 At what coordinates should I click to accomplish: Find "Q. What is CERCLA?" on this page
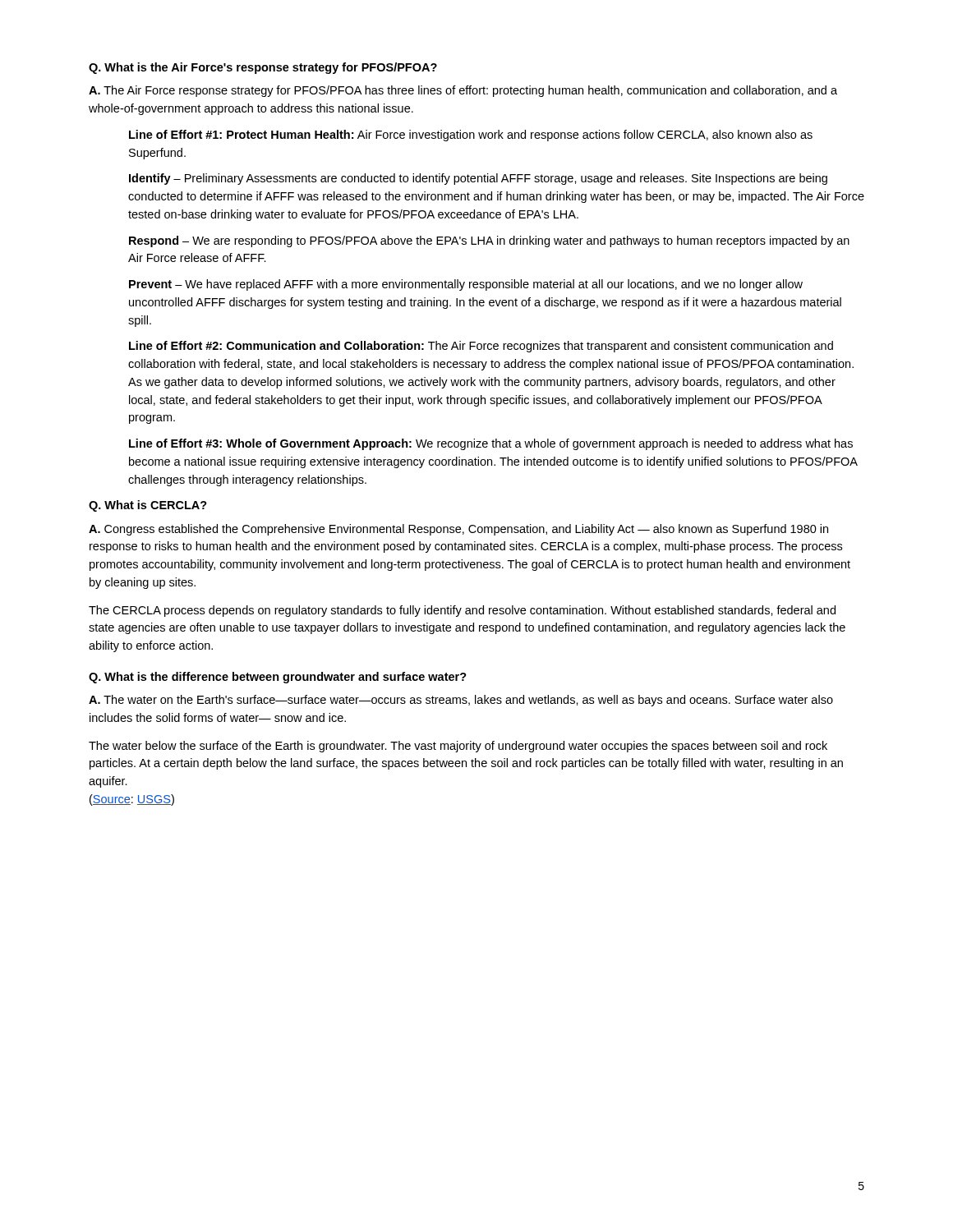pos(148,506)
